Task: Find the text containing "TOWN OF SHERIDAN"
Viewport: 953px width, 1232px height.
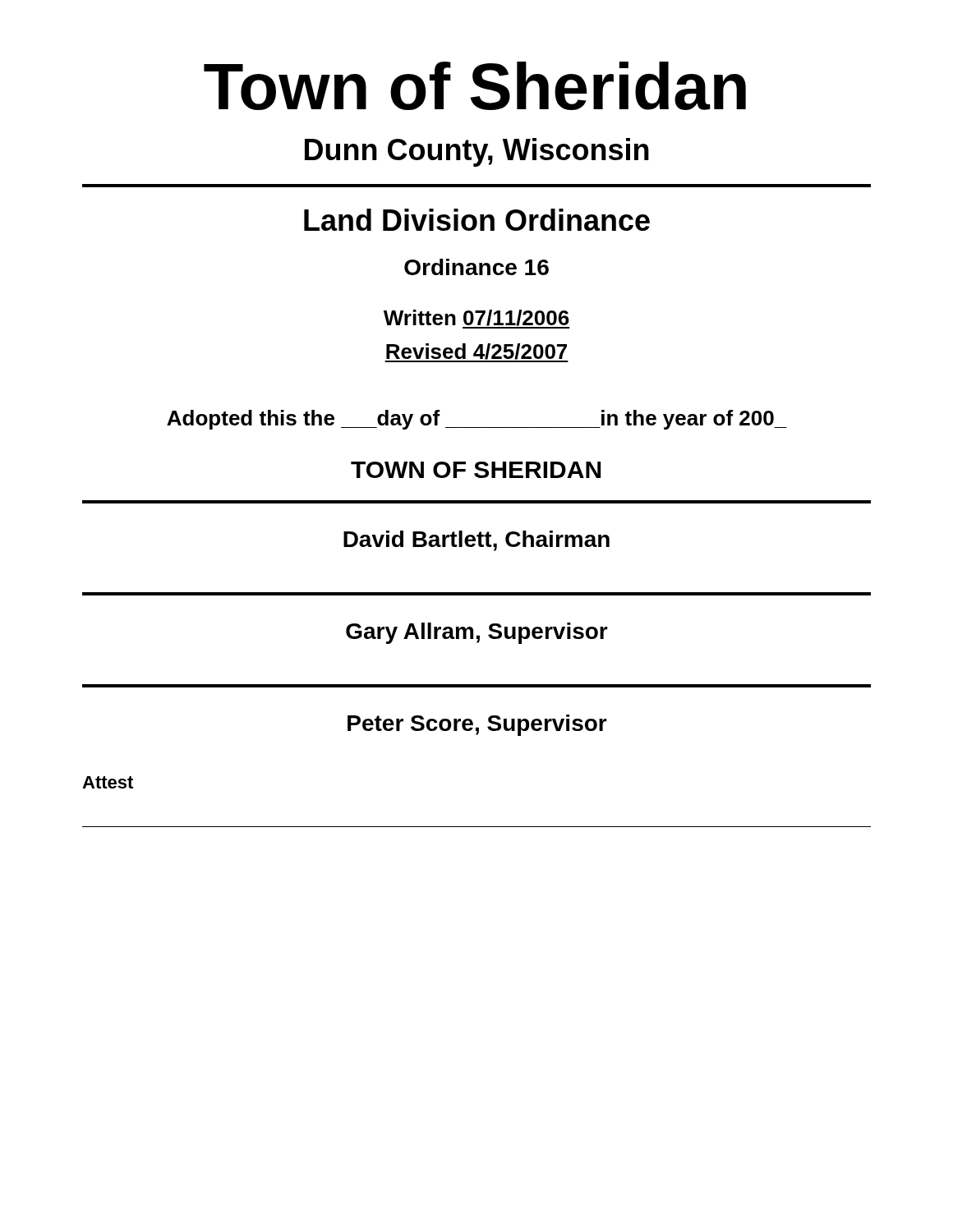Action: (476, 470)
